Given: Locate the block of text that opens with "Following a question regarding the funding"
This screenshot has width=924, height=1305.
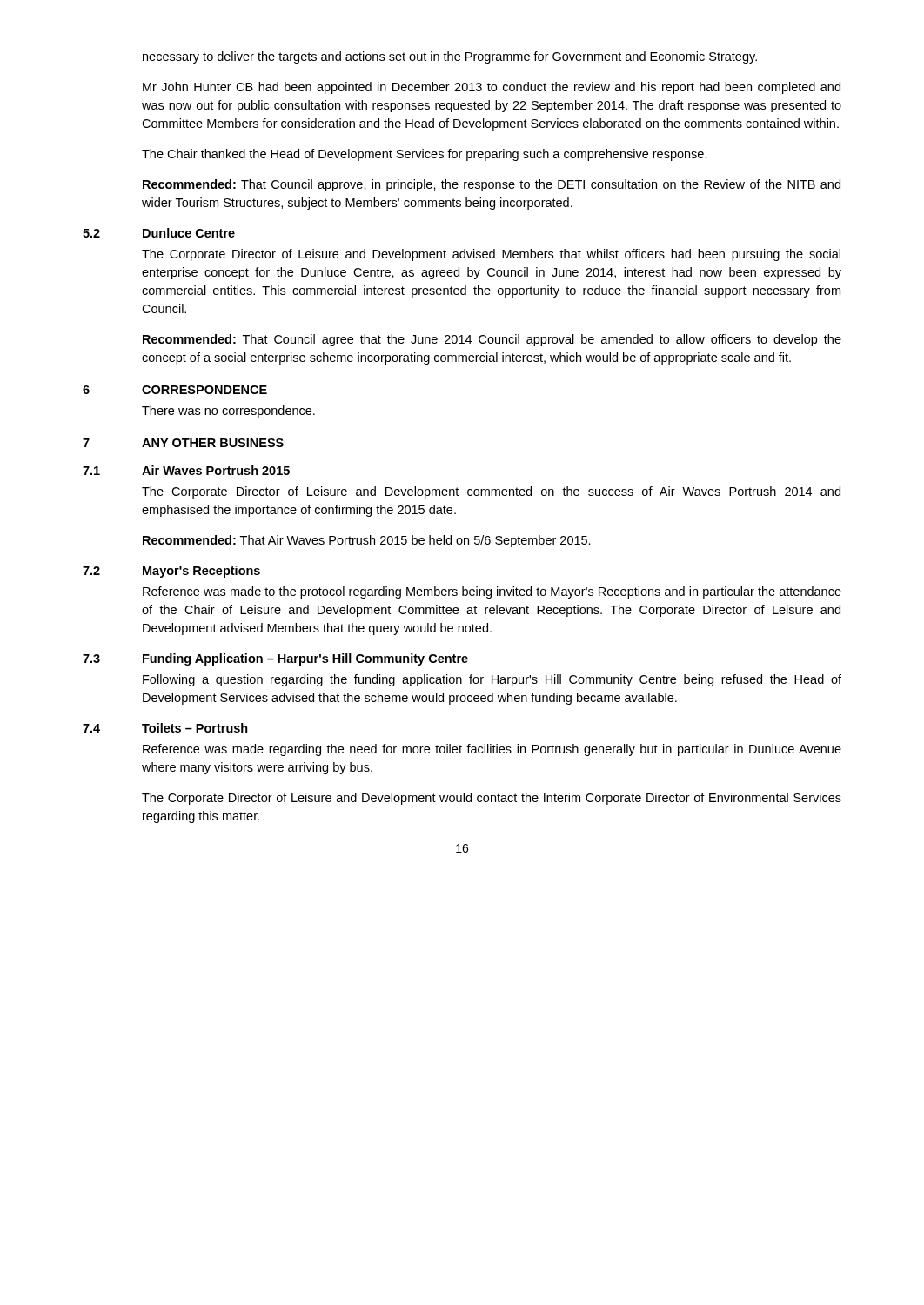Looking at the screenshot, I should pyautogui.click(x=492, y=689).
